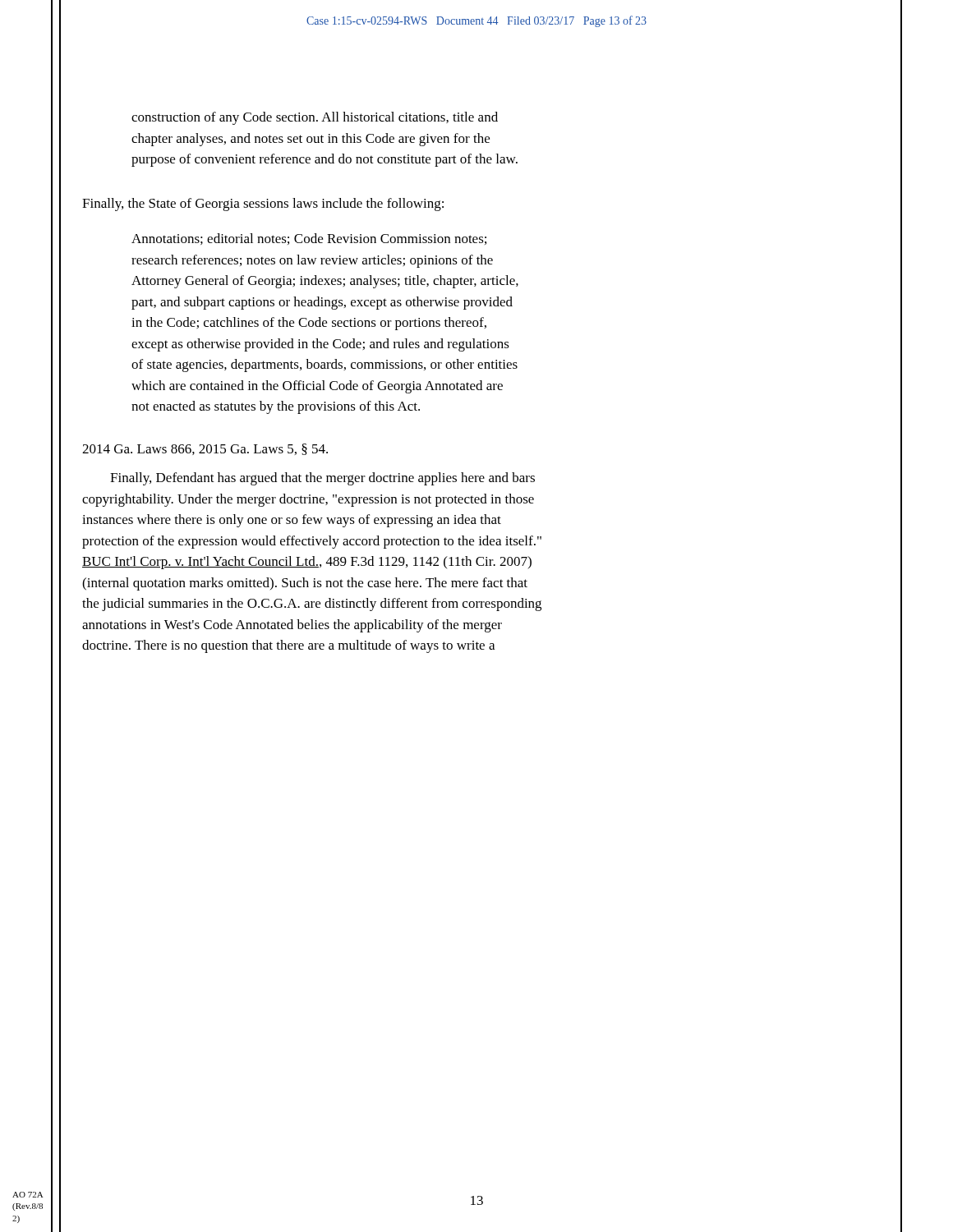Navigate to the element starting "Finally, the State of Georgia sessions laws"

point(263,205)
